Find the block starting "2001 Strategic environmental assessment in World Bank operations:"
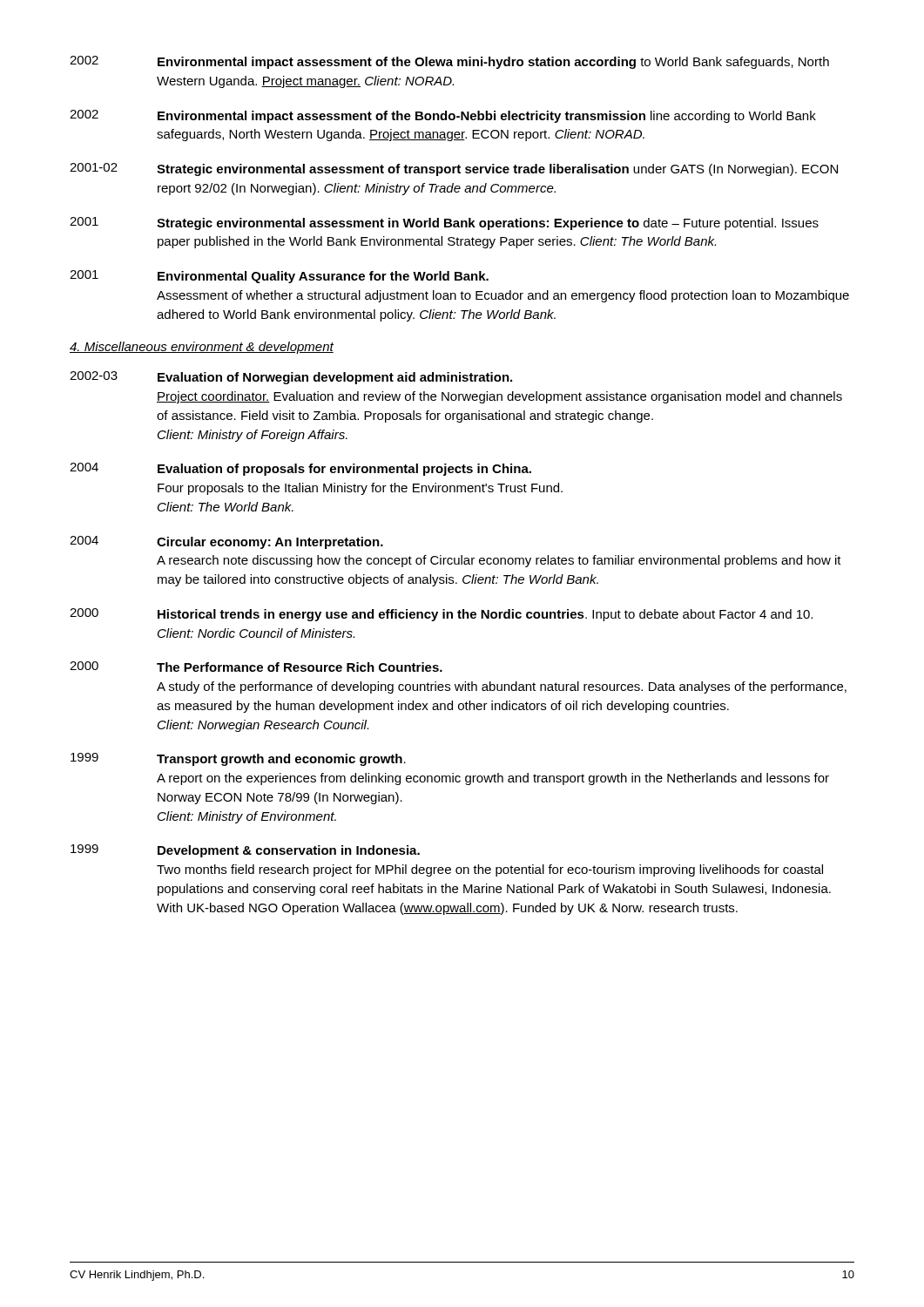The width and height of the screenshot is (924, 1307). (462, 232)
